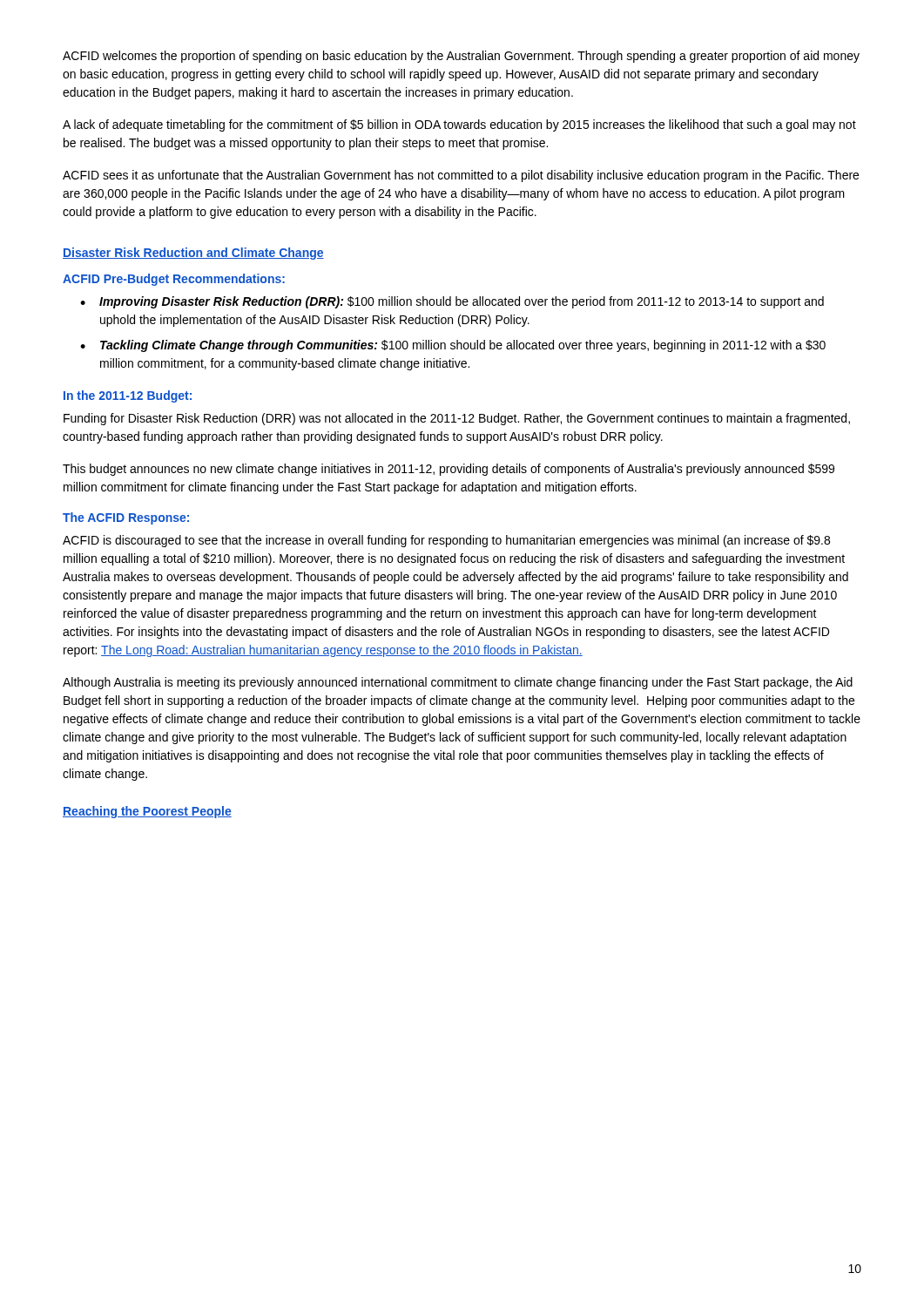Locate the block of text that opens with "ACFID welcomes the proportion of spending on"

(461, 74)
